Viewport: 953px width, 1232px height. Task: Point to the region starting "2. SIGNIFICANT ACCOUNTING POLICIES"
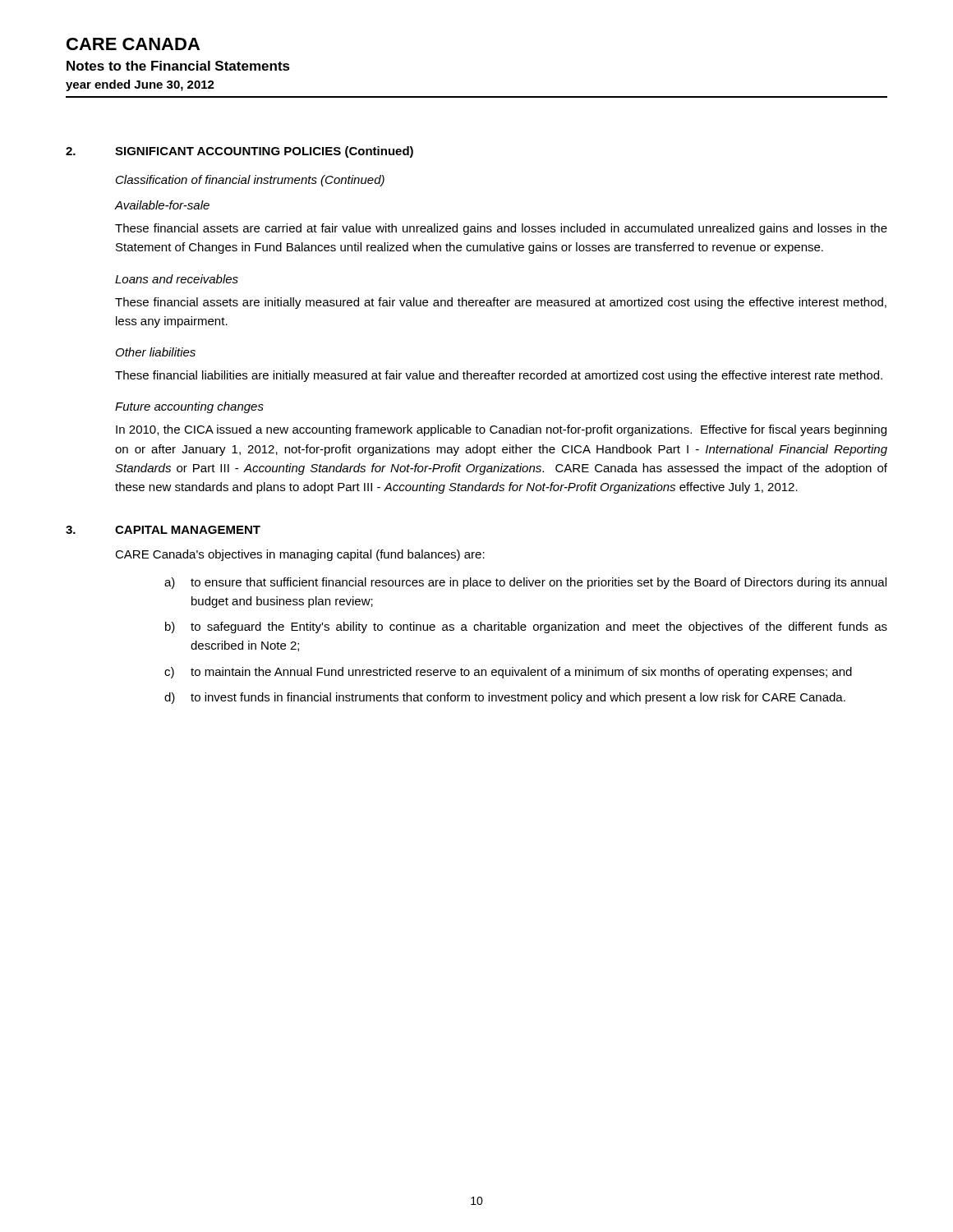(240, 151)
